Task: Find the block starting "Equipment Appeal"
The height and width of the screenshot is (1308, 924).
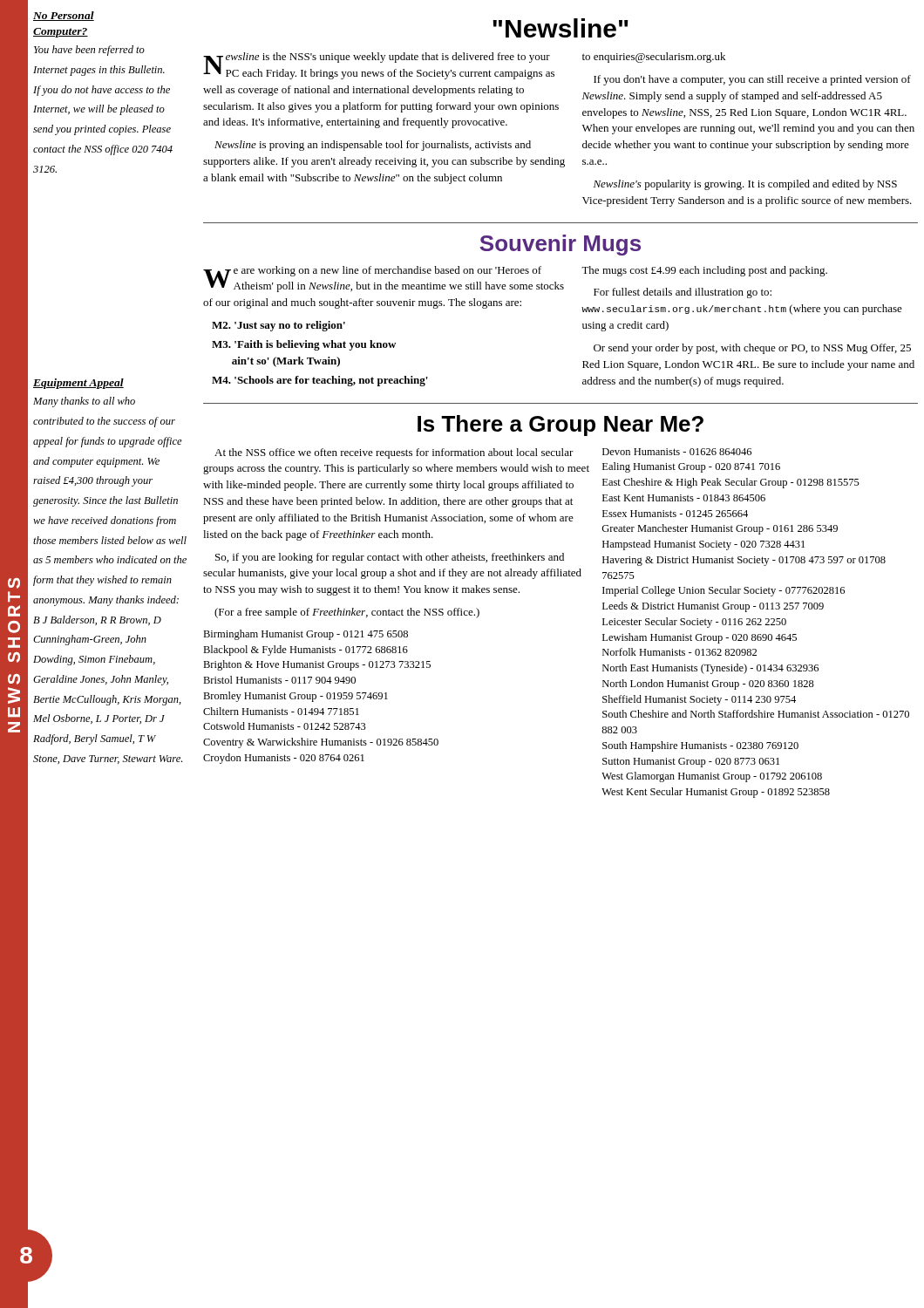Action: (x=112, y=383)
